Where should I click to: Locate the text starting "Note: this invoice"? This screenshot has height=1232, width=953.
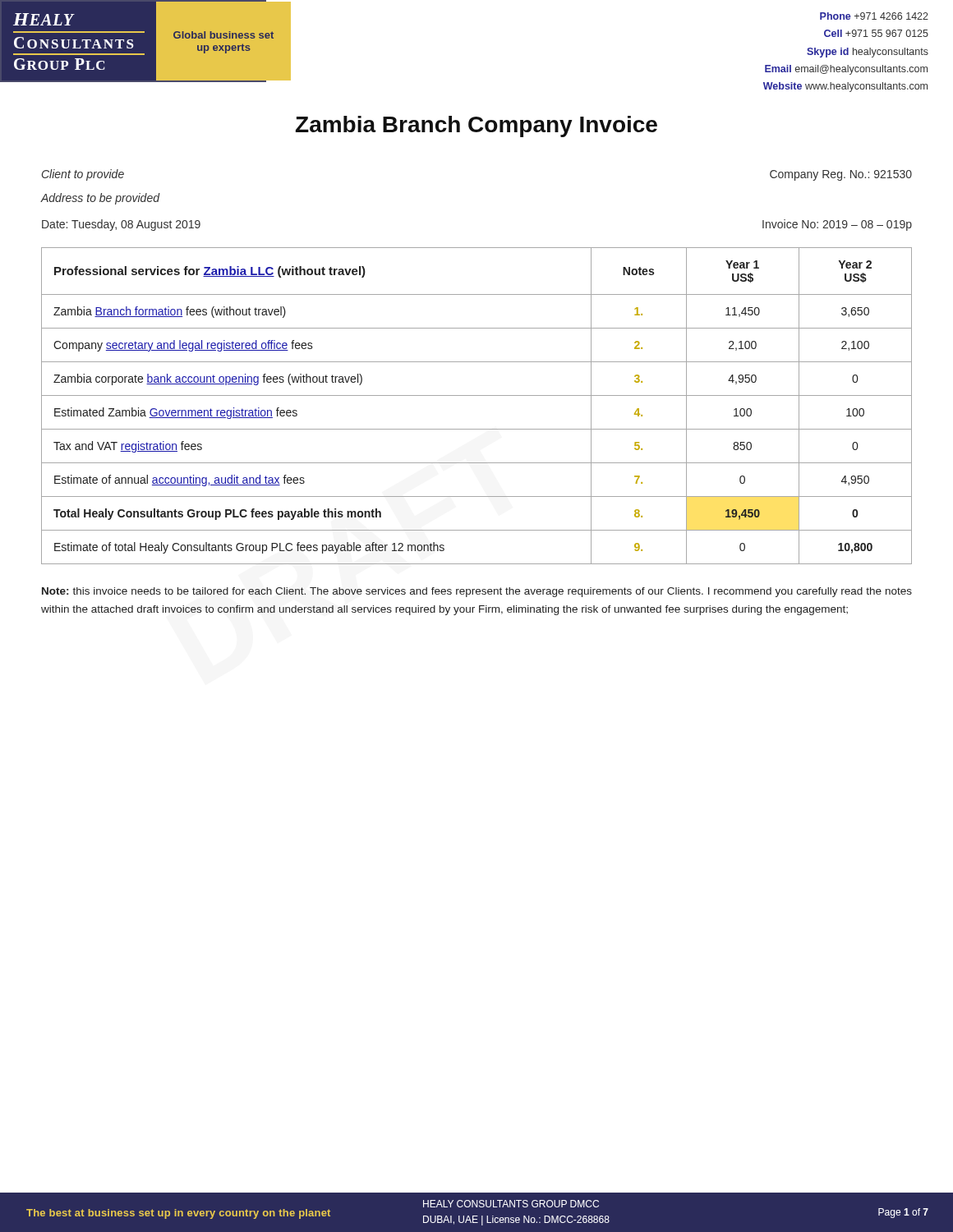[476, 600]
